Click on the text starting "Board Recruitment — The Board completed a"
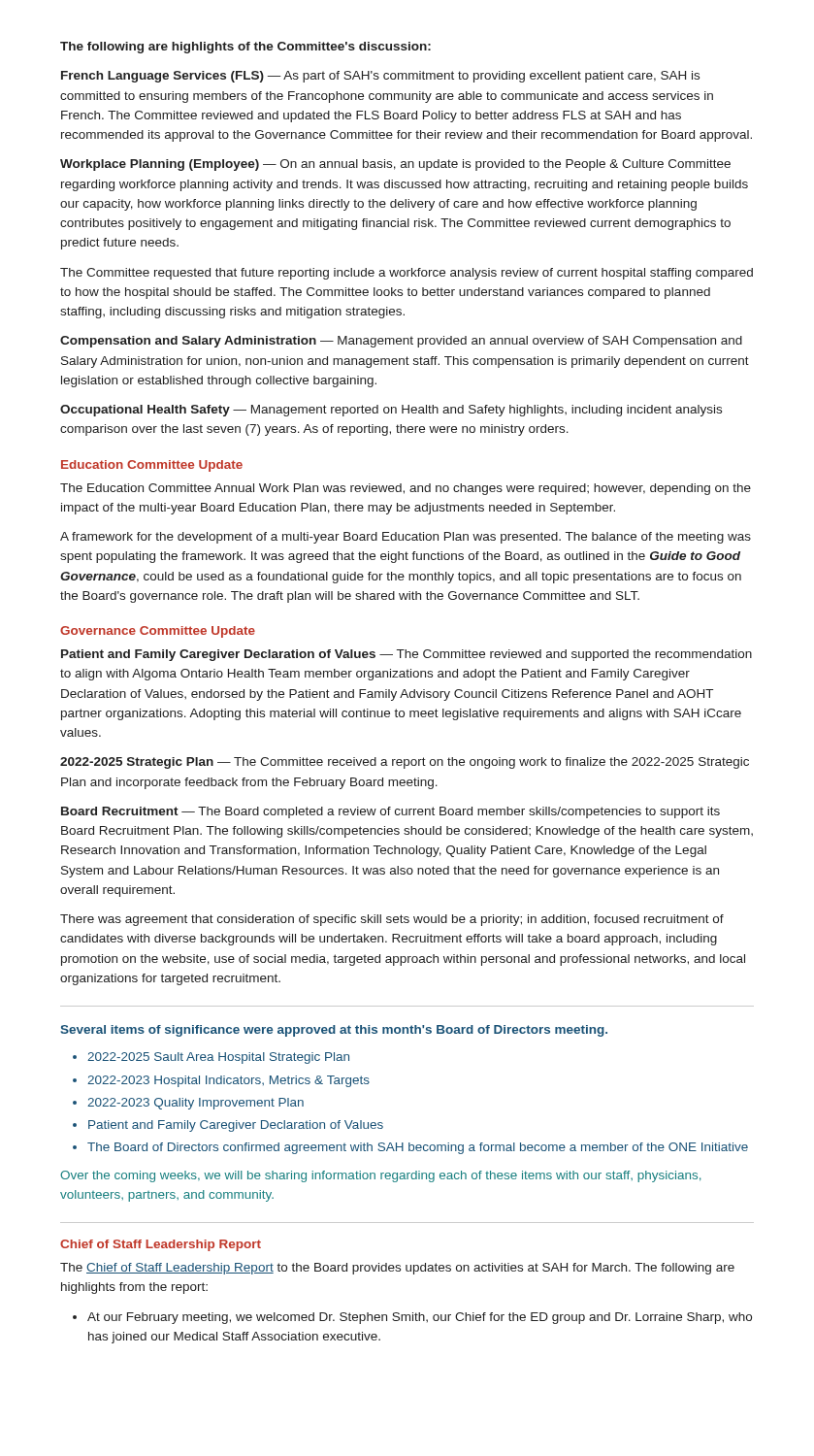814x1456 pixels. 407,850
